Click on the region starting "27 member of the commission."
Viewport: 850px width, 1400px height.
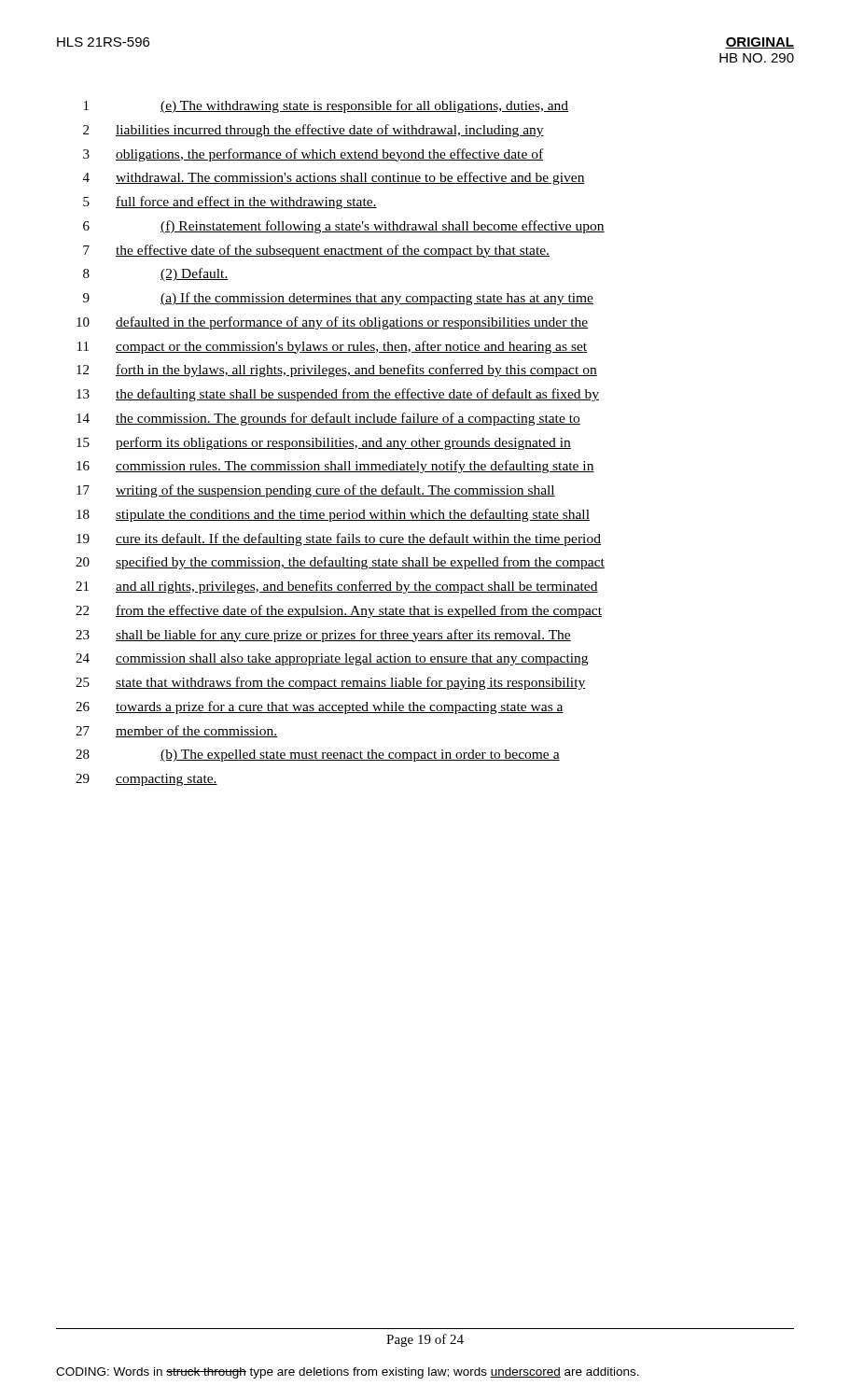[176, 731]
